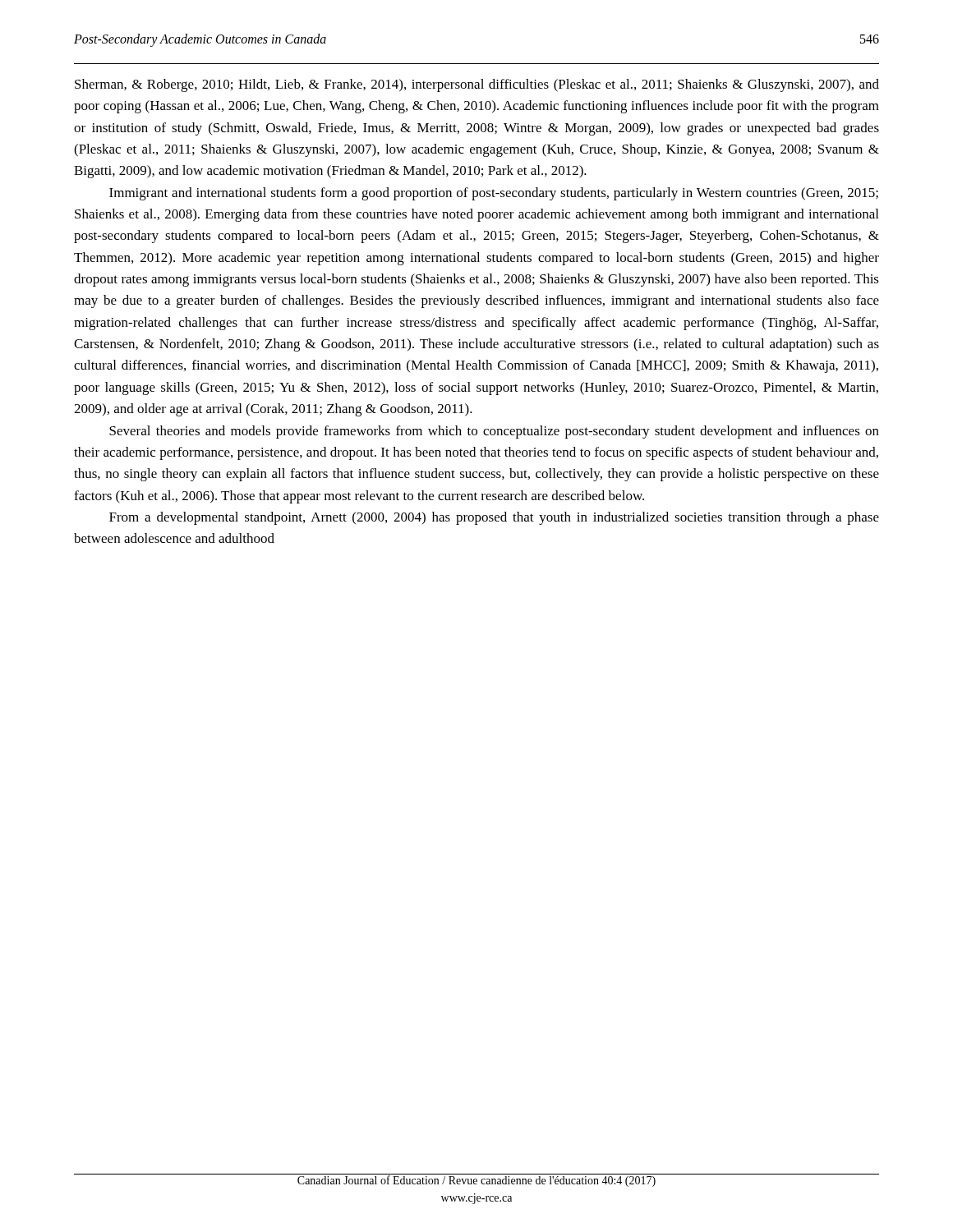Navigate to the element starting "From a developmental standpoint, Arnett (2000,"
The height and width of the screenshot is (1232, 953).
(476, 528)
